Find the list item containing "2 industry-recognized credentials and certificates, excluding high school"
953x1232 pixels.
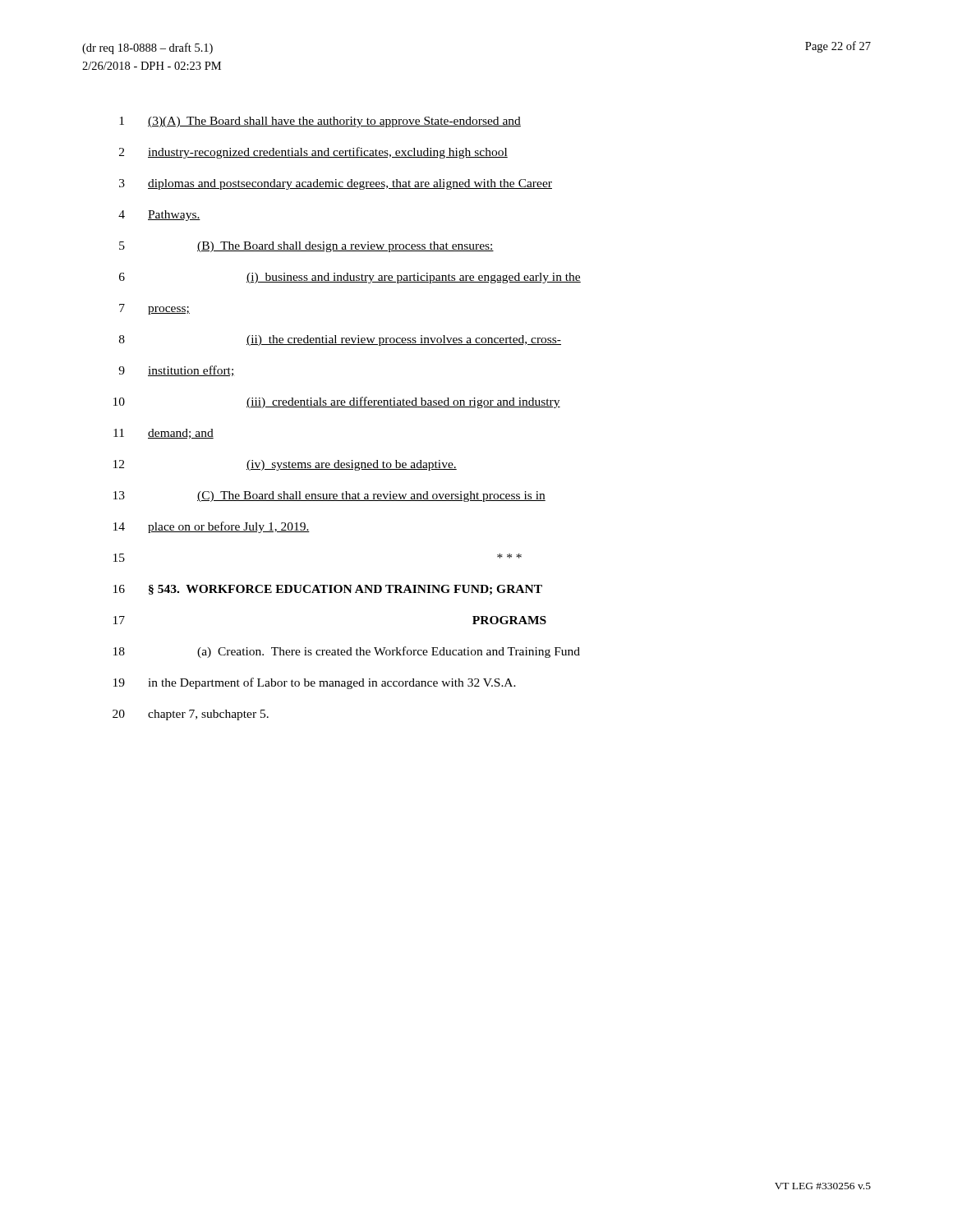[x=476, y=152]
